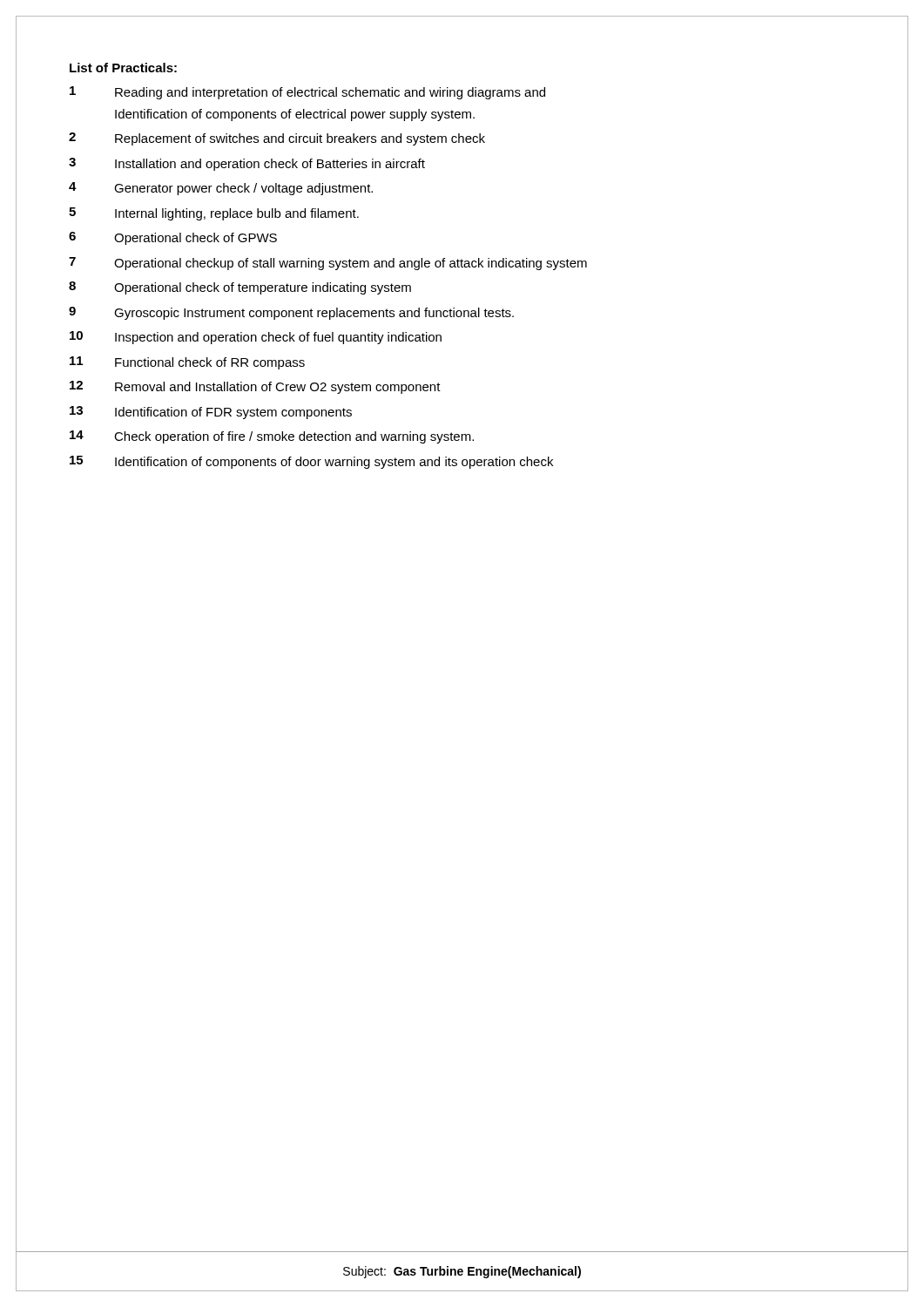Click on the list item containing "10 Inspection and operation check of"
924x1307 pixels.
click(x=256, y=338)
